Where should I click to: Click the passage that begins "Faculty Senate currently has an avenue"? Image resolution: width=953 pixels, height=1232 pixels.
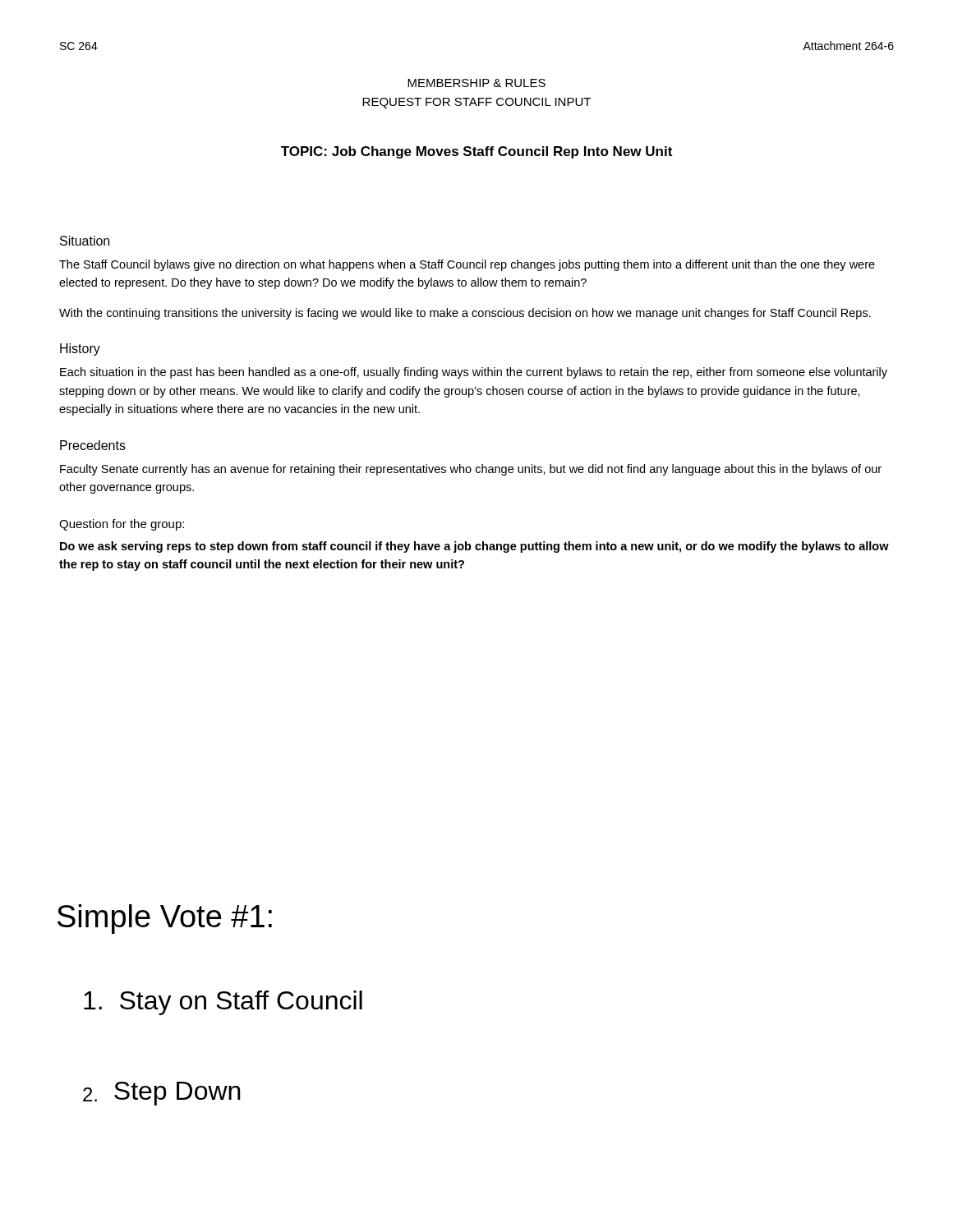470,478
